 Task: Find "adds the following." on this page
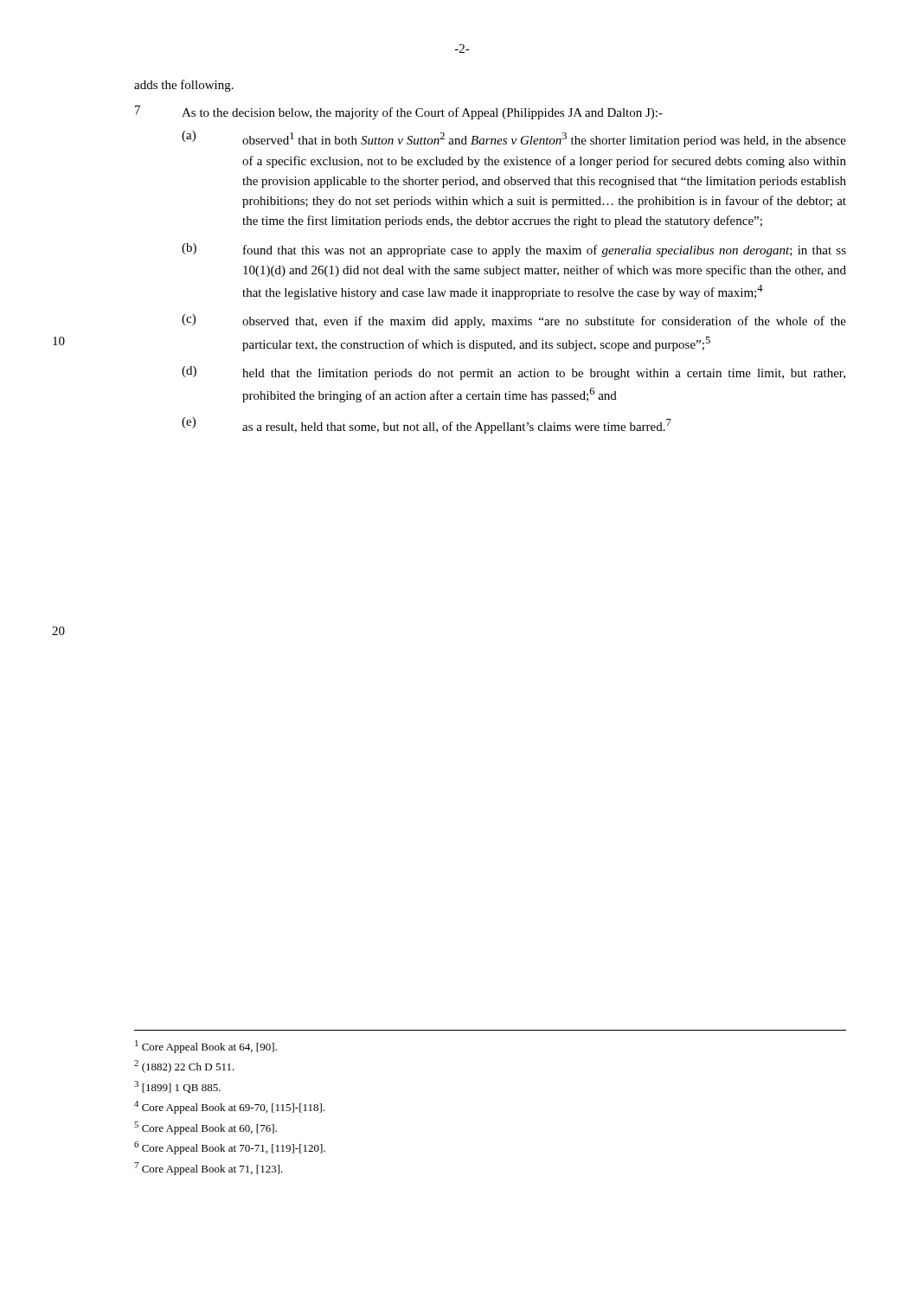[184, 85]
